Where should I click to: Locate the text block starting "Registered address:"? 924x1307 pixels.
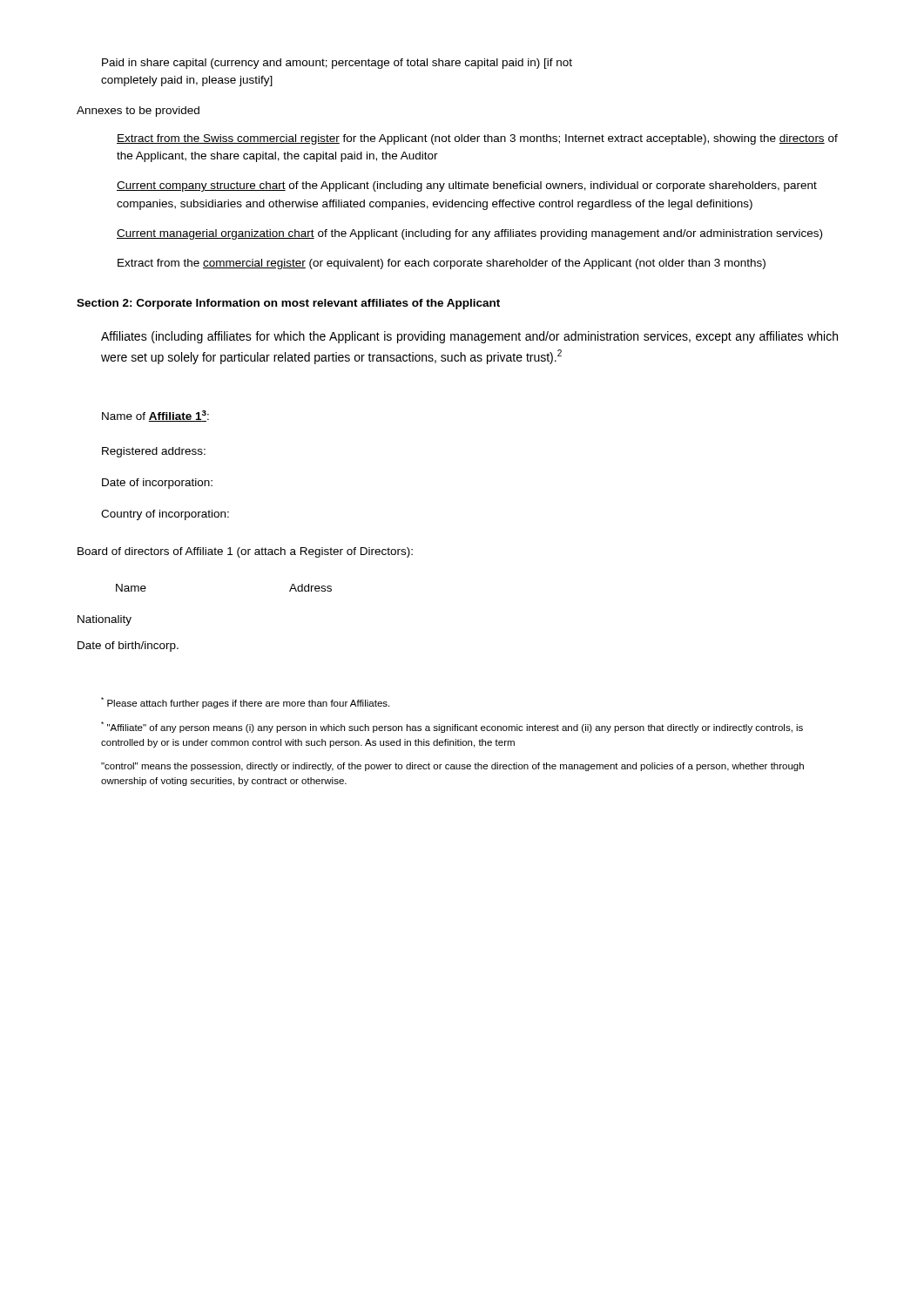coord(154,451)
